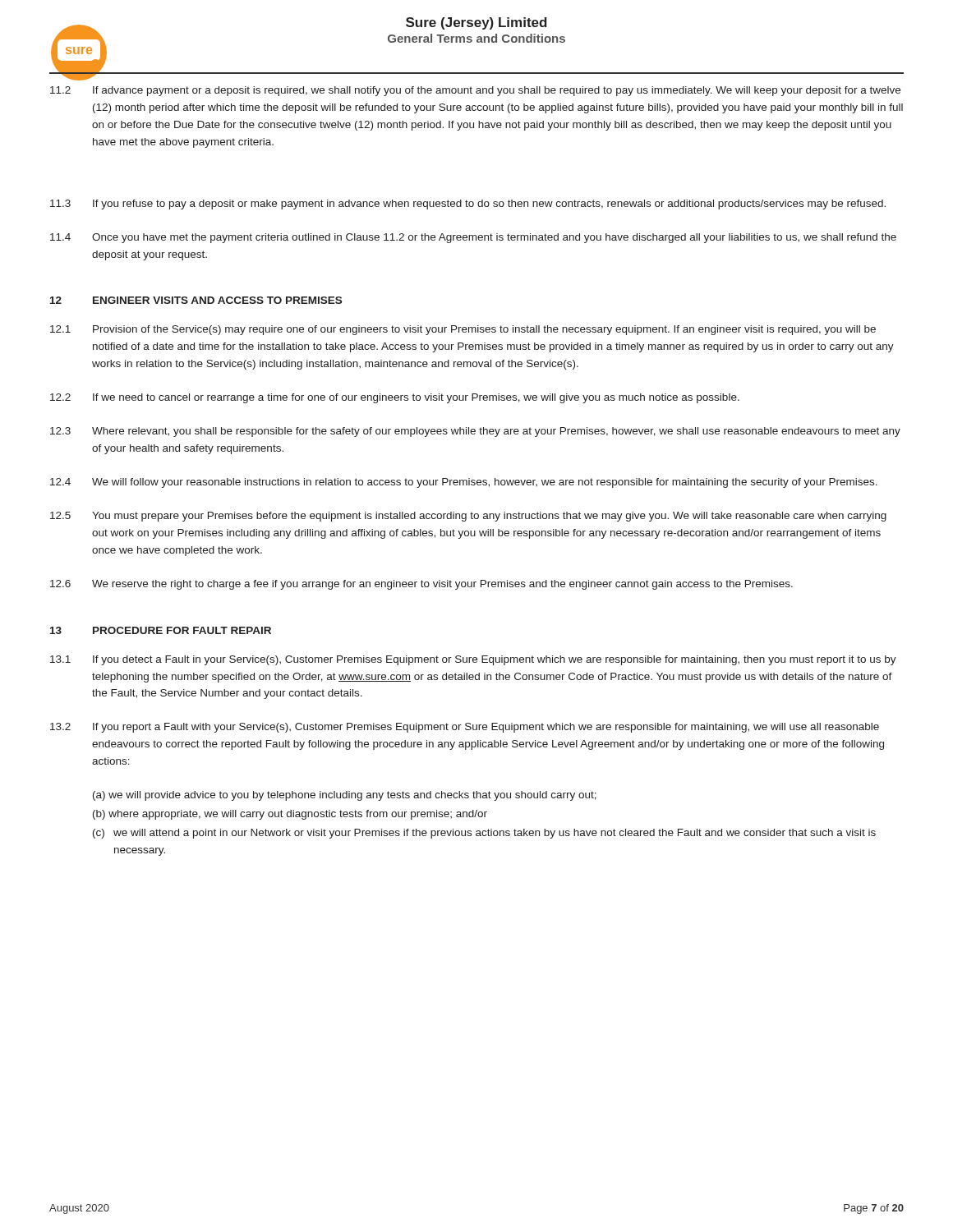The height and width of the screenshot is (1232, 953).
Task: Find the block on this page that starts "2 If advance payment or a"
Action: pos(476,117)
